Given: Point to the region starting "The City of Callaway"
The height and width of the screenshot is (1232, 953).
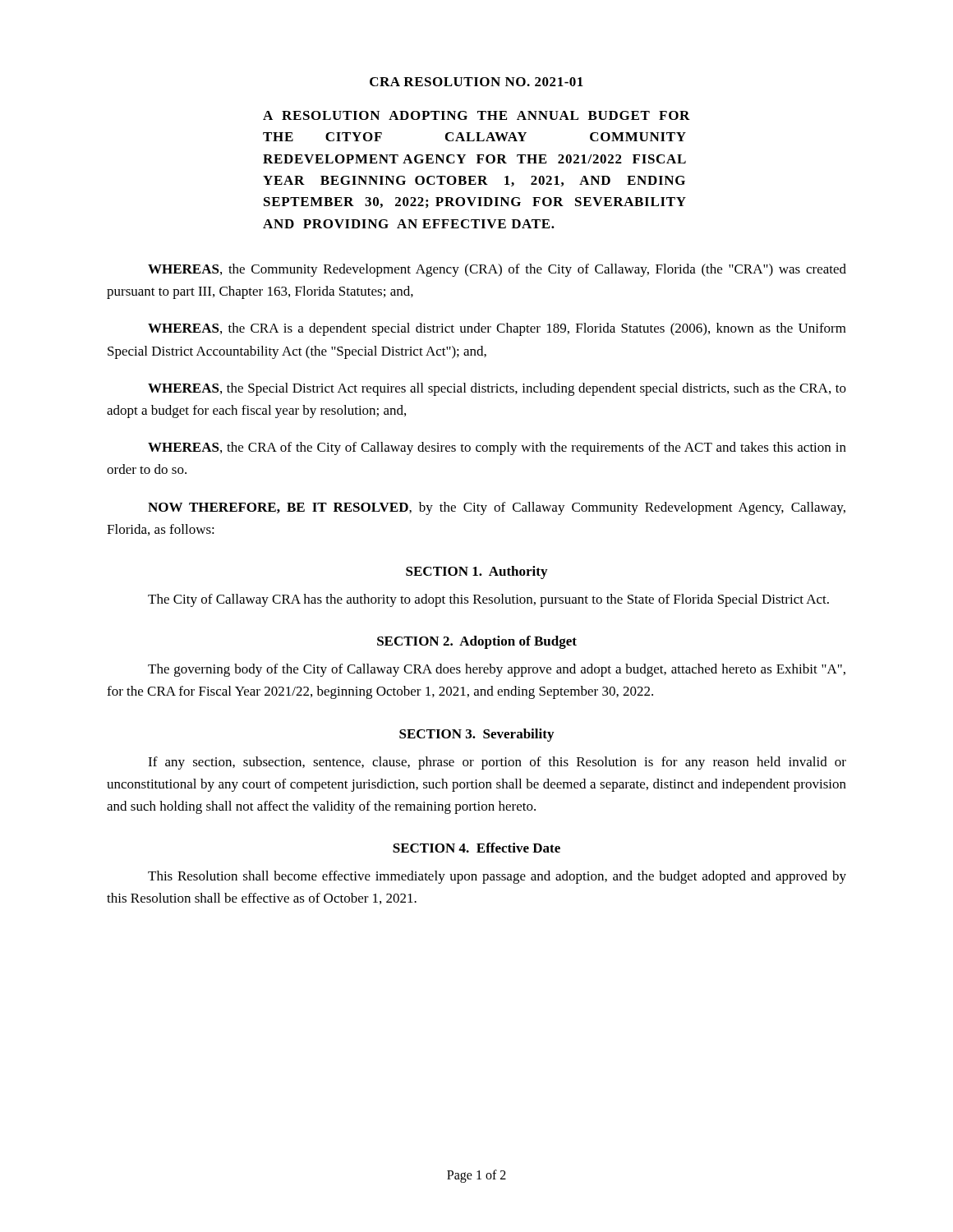Looking at the screenshot, I should pyautogui.click(x=489, y=599).
